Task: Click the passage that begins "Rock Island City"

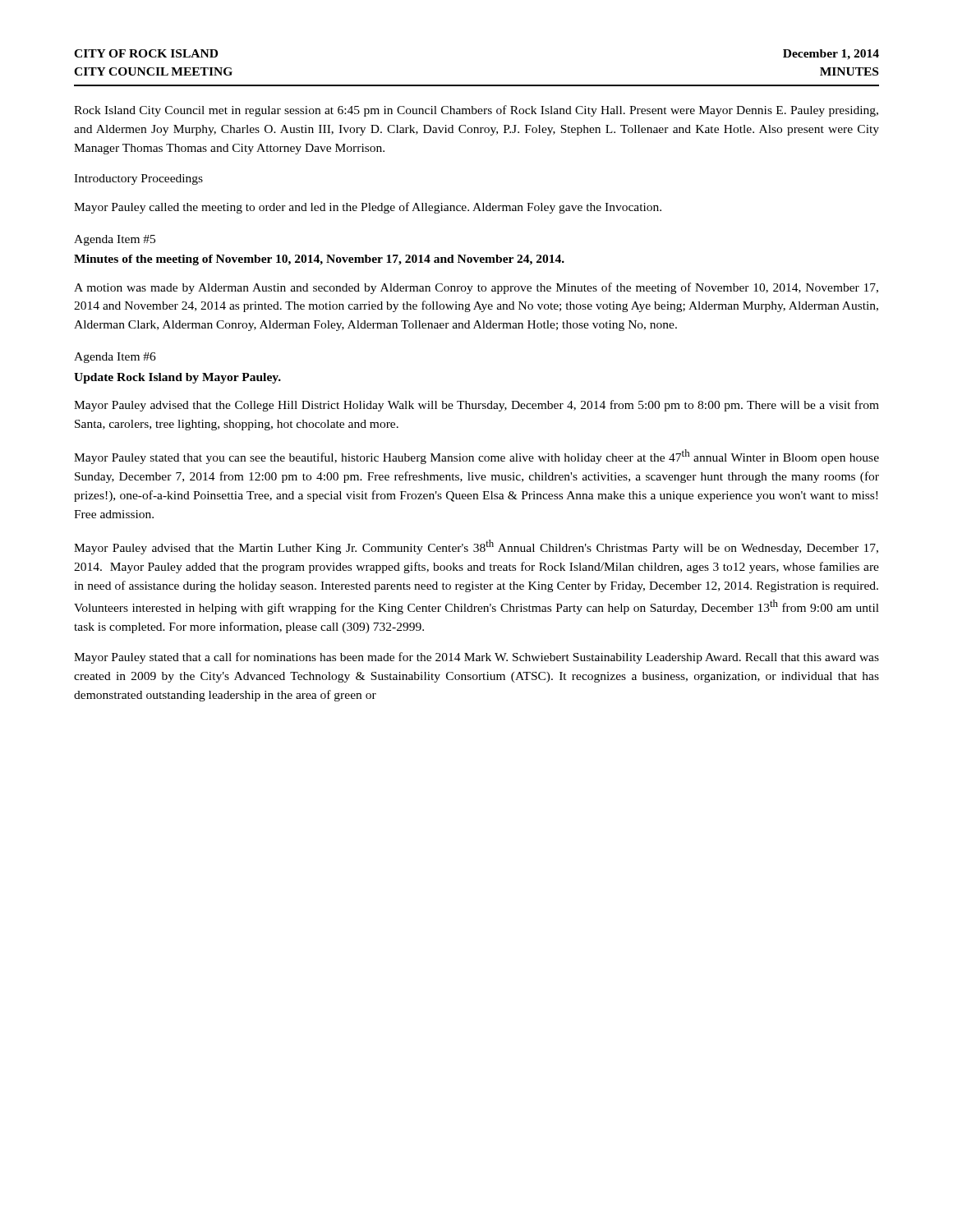Action: pyautogui.click(x=476, y=129)
